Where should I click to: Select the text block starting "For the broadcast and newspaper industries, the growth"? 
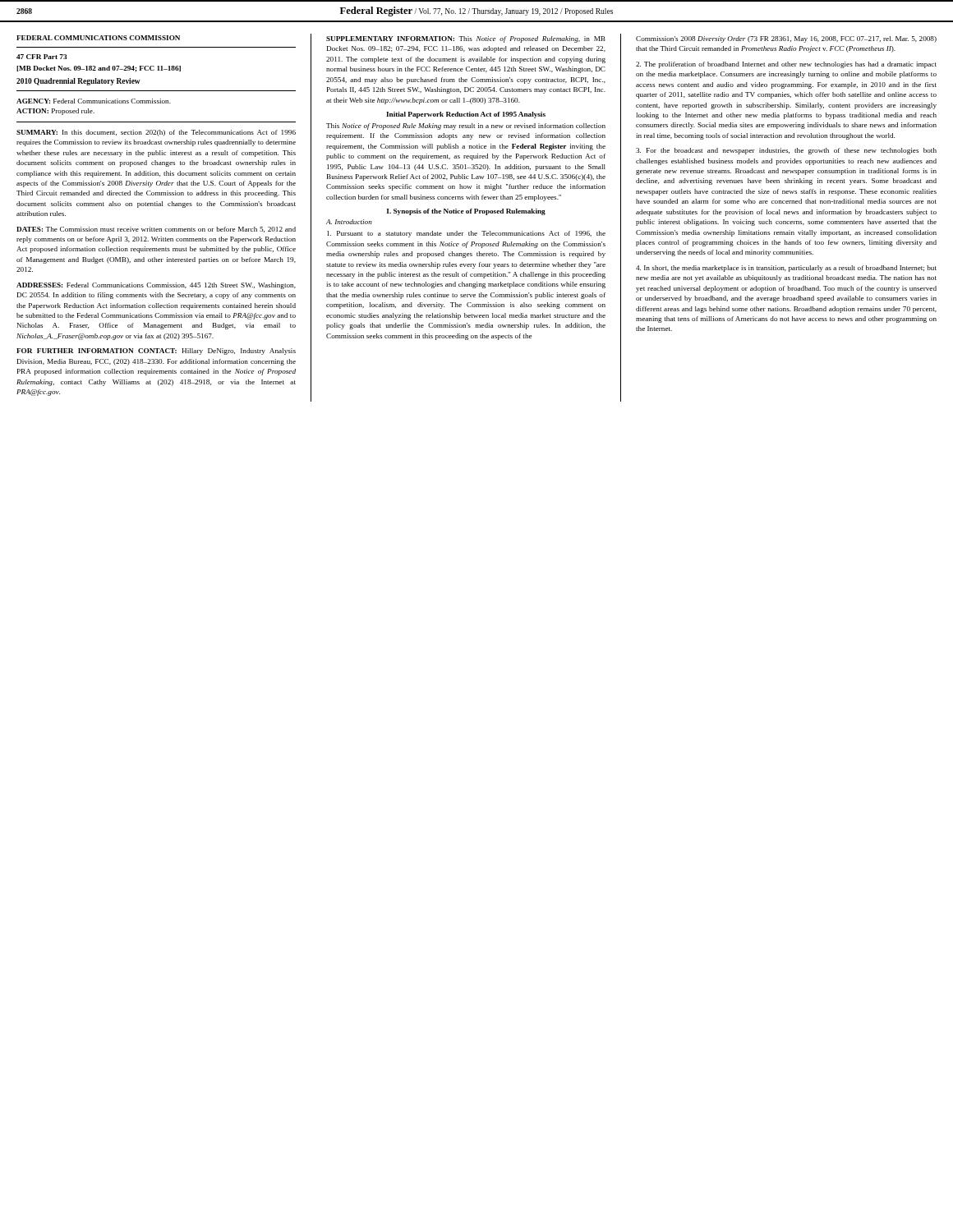click(x=786, y=201)
